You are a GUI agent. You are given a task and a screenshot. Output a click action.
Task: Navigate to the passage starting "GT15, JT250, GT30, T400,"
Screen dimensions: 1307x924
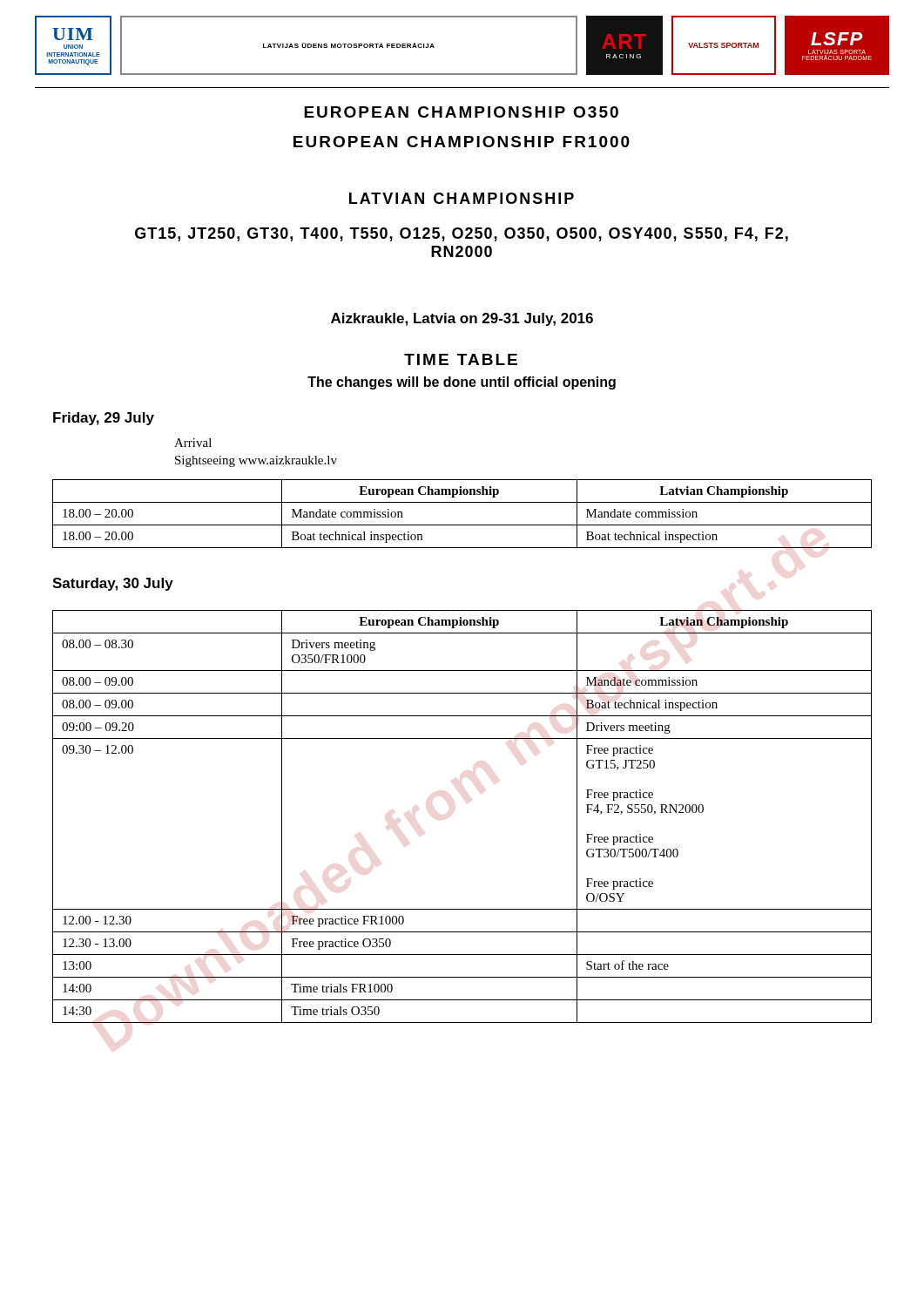(462, 243)
